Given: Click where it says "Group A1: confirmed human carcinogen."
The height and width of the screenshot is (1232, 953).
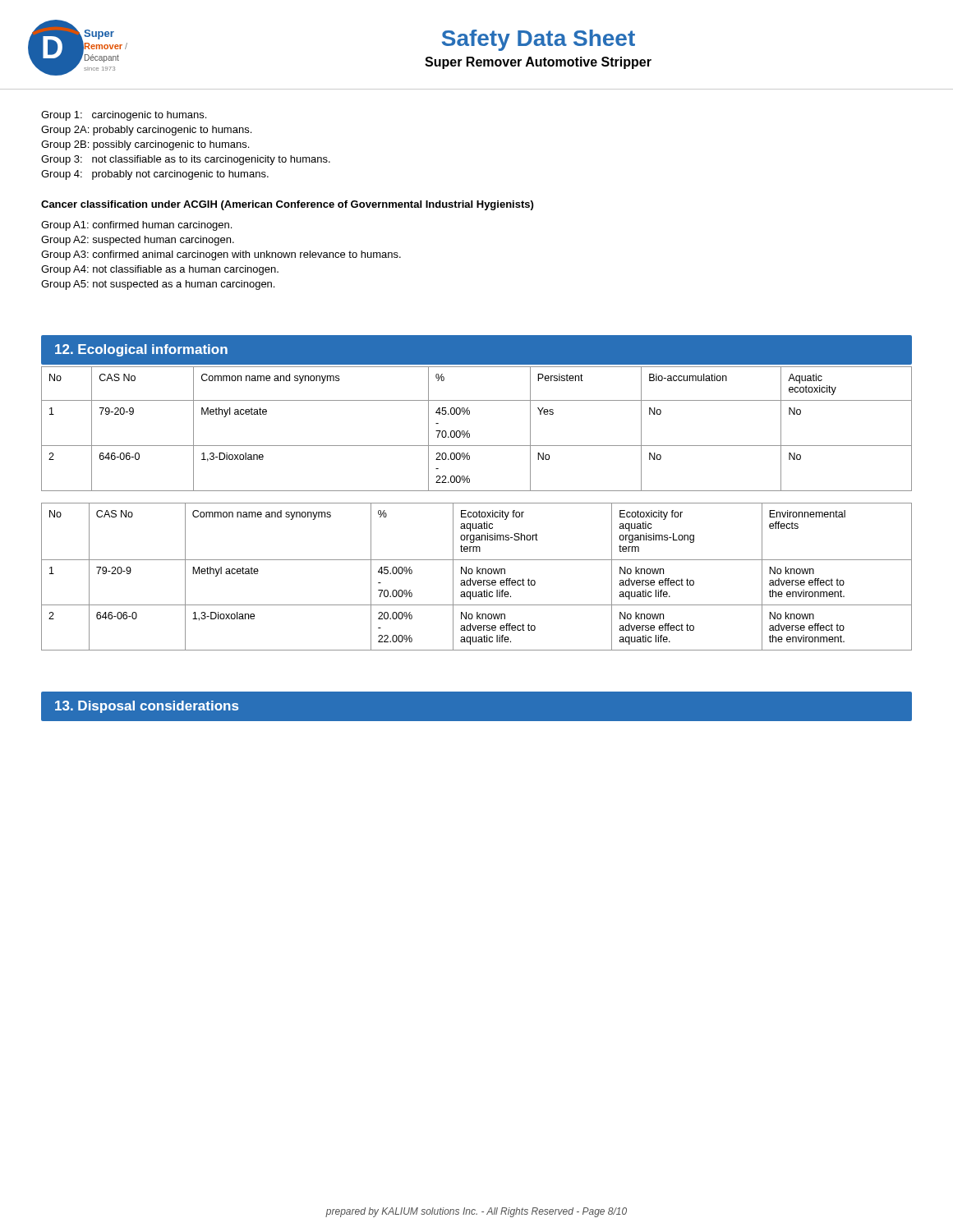Looking at the screenshot, I should coord(137,225).
